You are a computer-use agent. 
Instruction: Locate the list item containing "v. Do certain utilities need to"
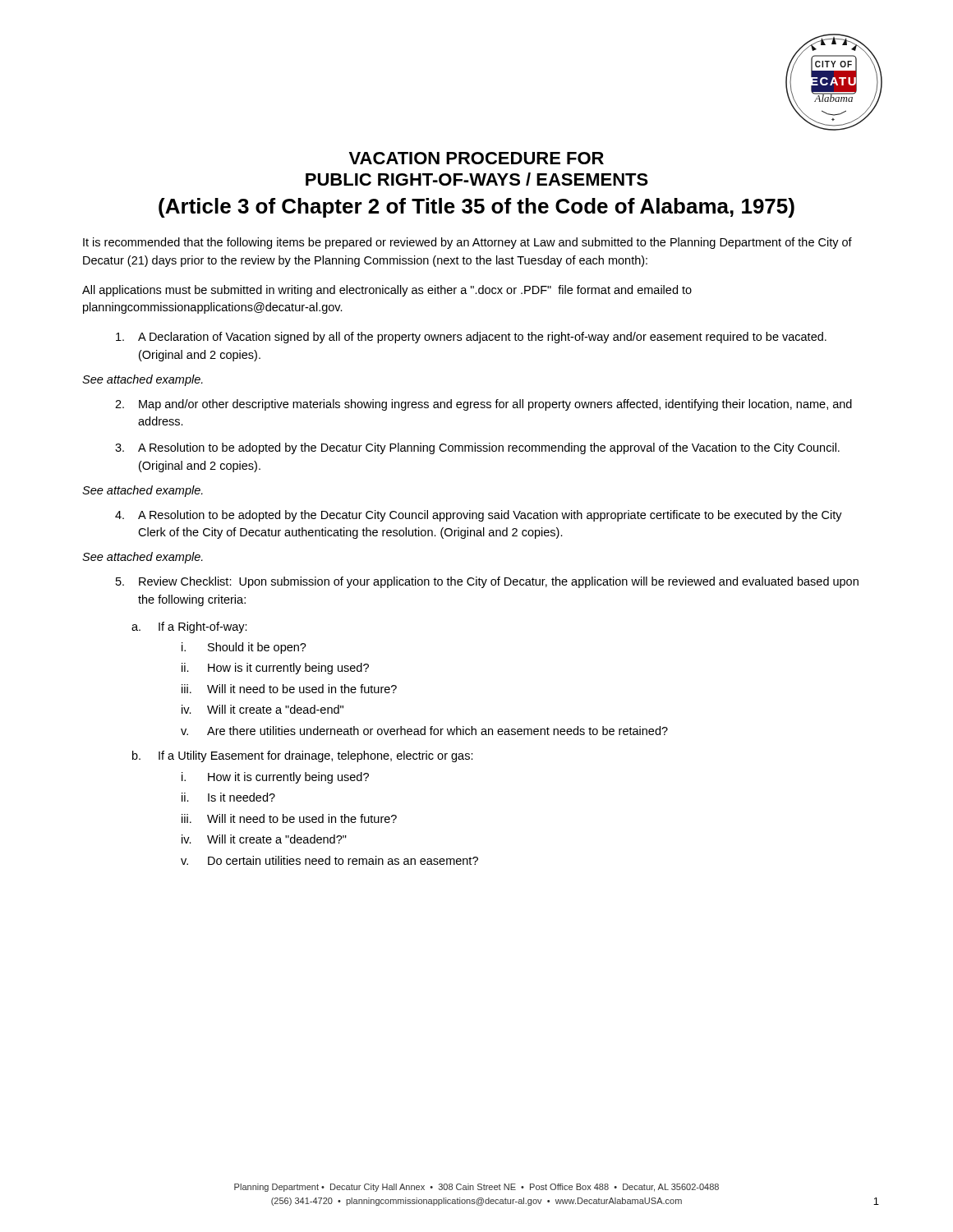coord(330,861)
